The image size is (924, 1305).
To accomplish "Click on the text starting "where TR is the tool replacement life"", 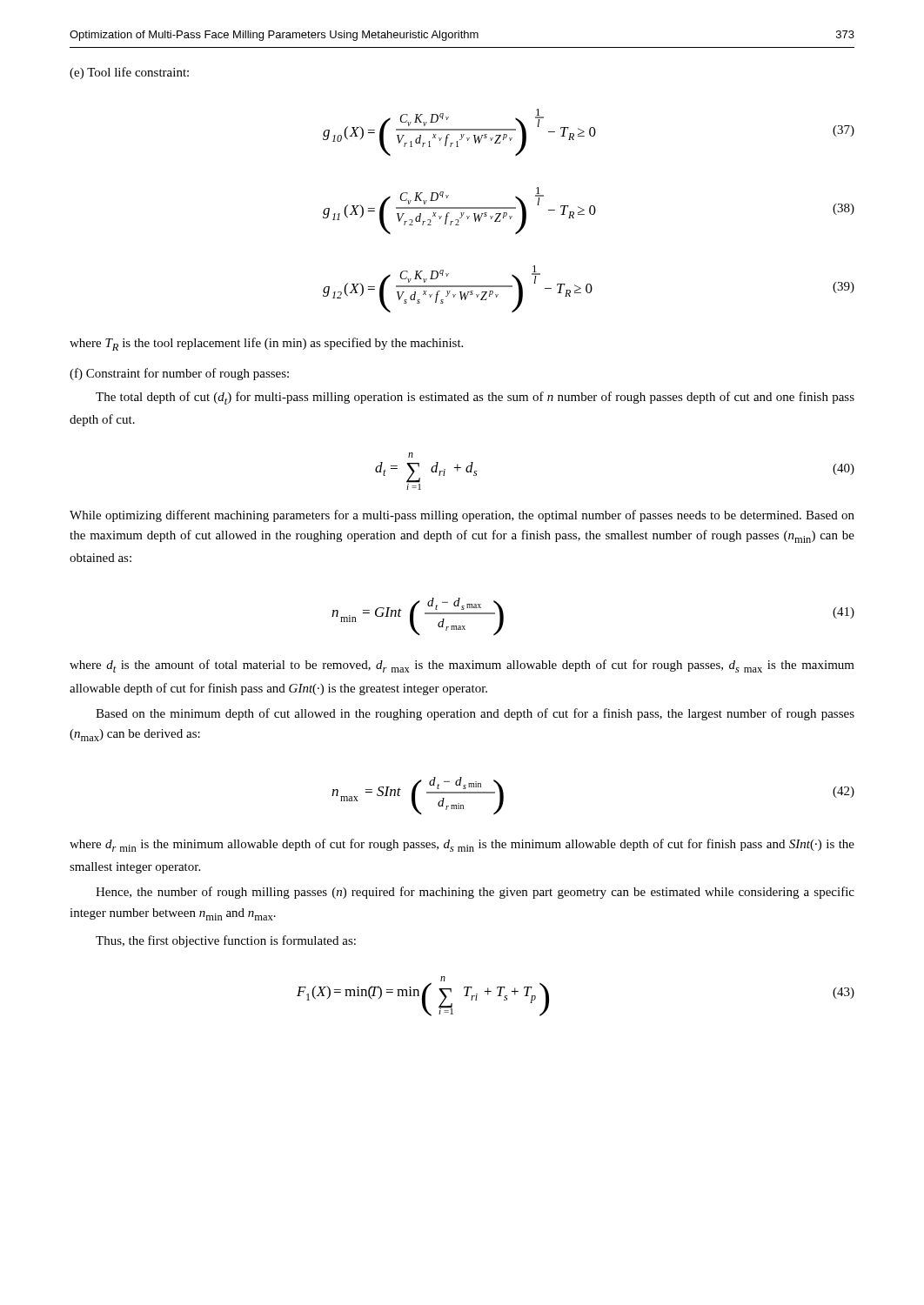I will [267, 345].
